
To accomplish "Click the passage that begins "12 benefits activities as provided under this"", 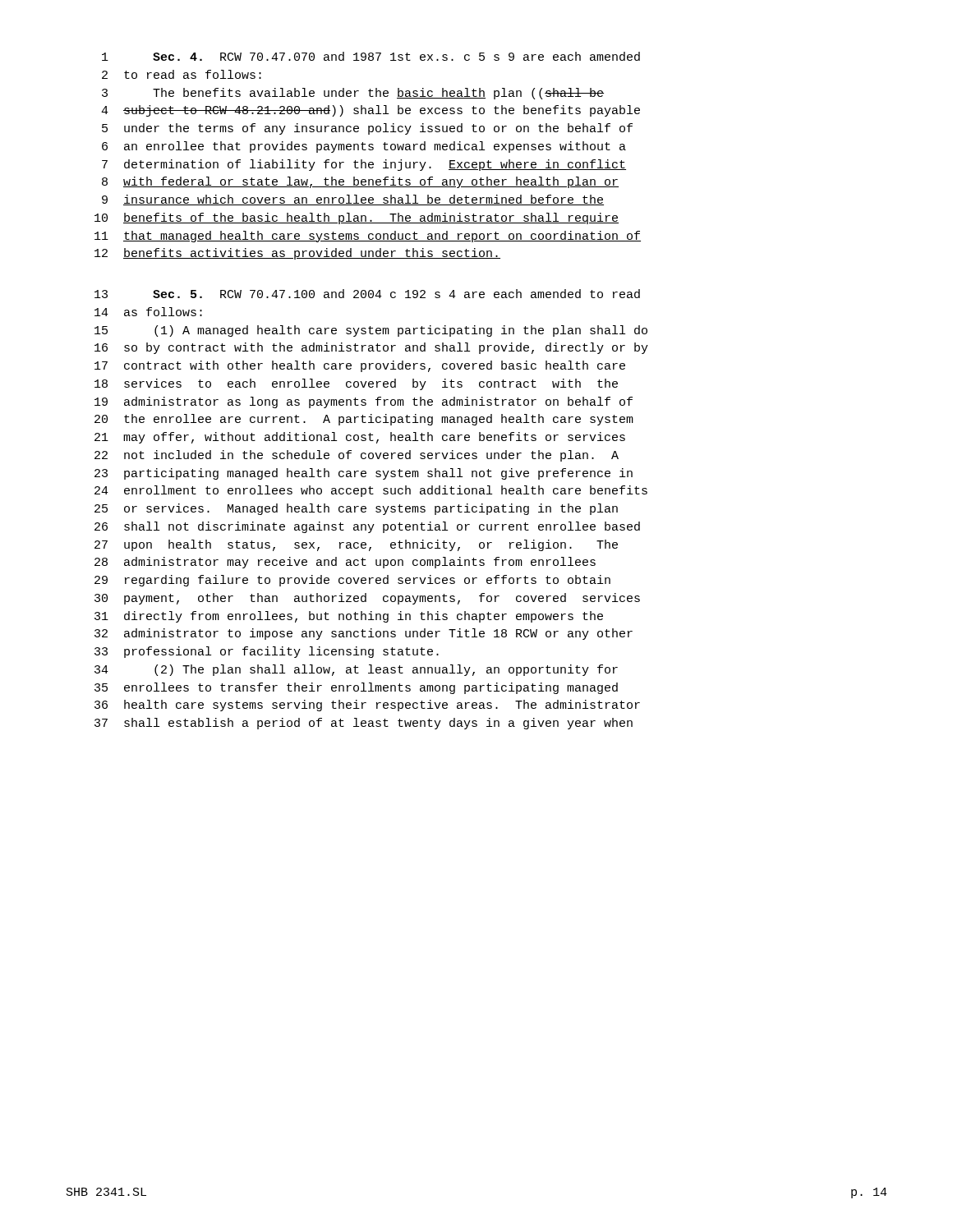I will (x=476, y=255).
